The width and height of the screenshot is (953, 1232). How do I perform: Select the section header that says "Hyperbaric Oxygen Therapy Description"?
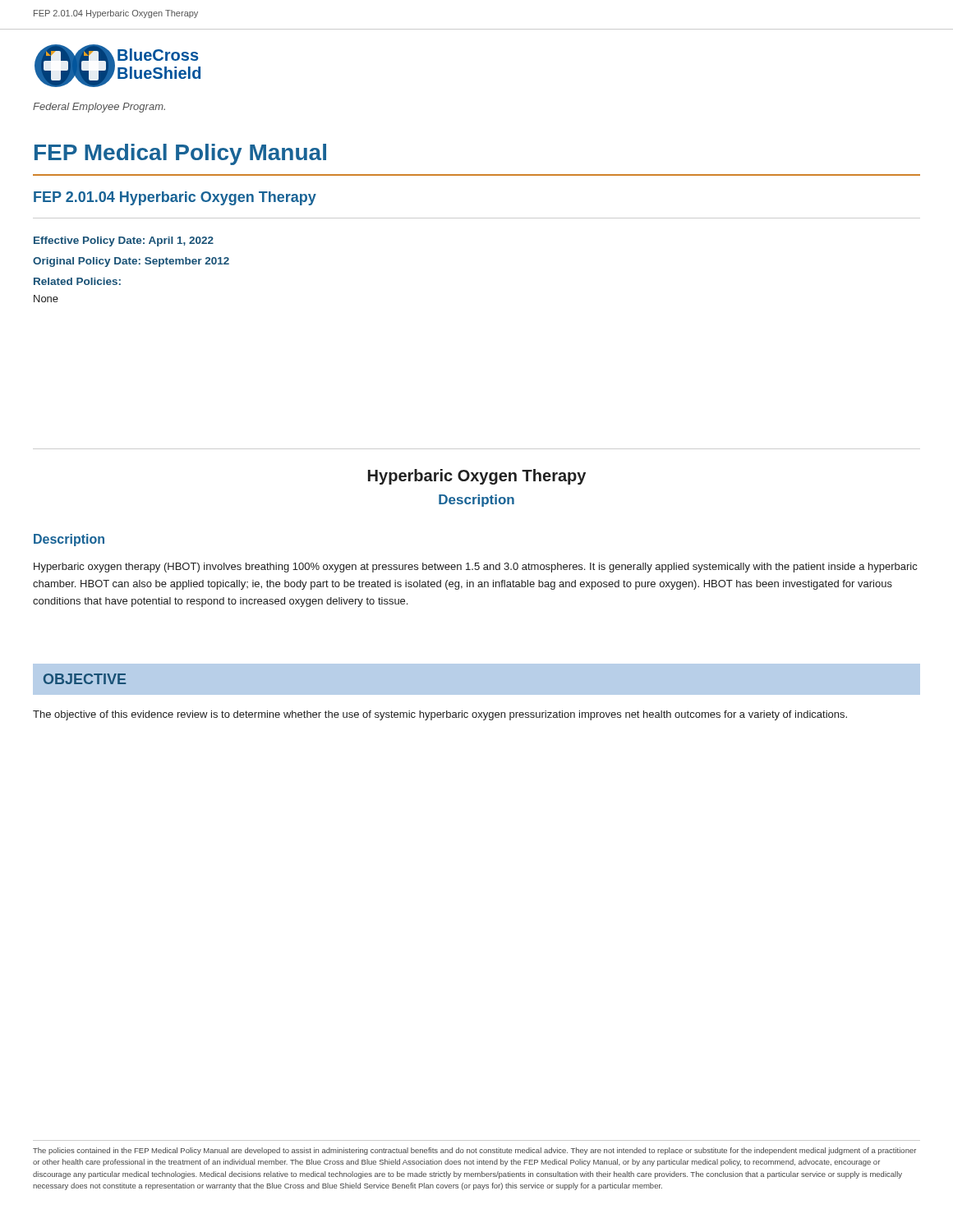[x=476, y=488]
